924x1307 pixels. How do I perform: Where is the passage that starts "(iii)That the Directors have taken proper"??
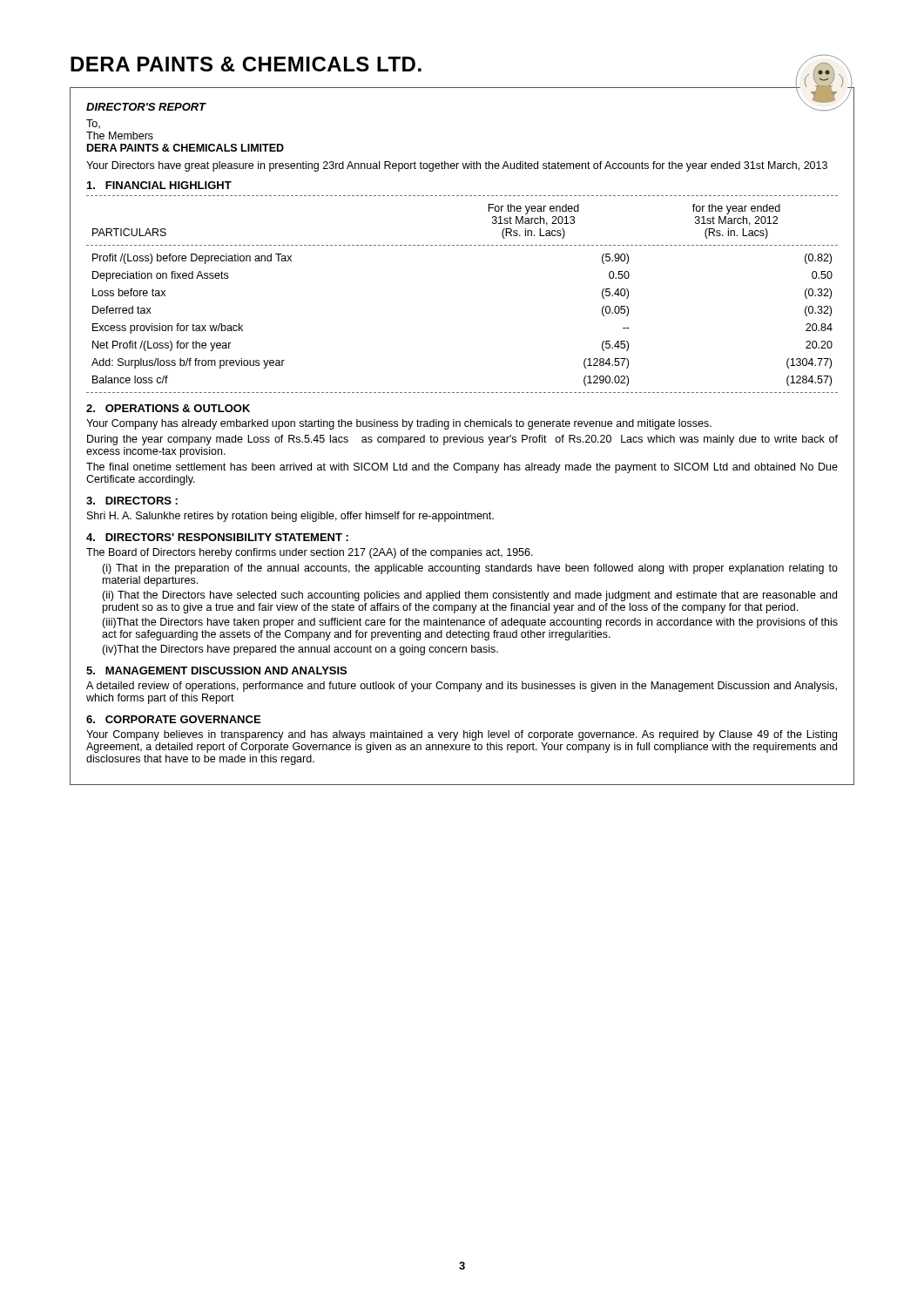point(470,628)
